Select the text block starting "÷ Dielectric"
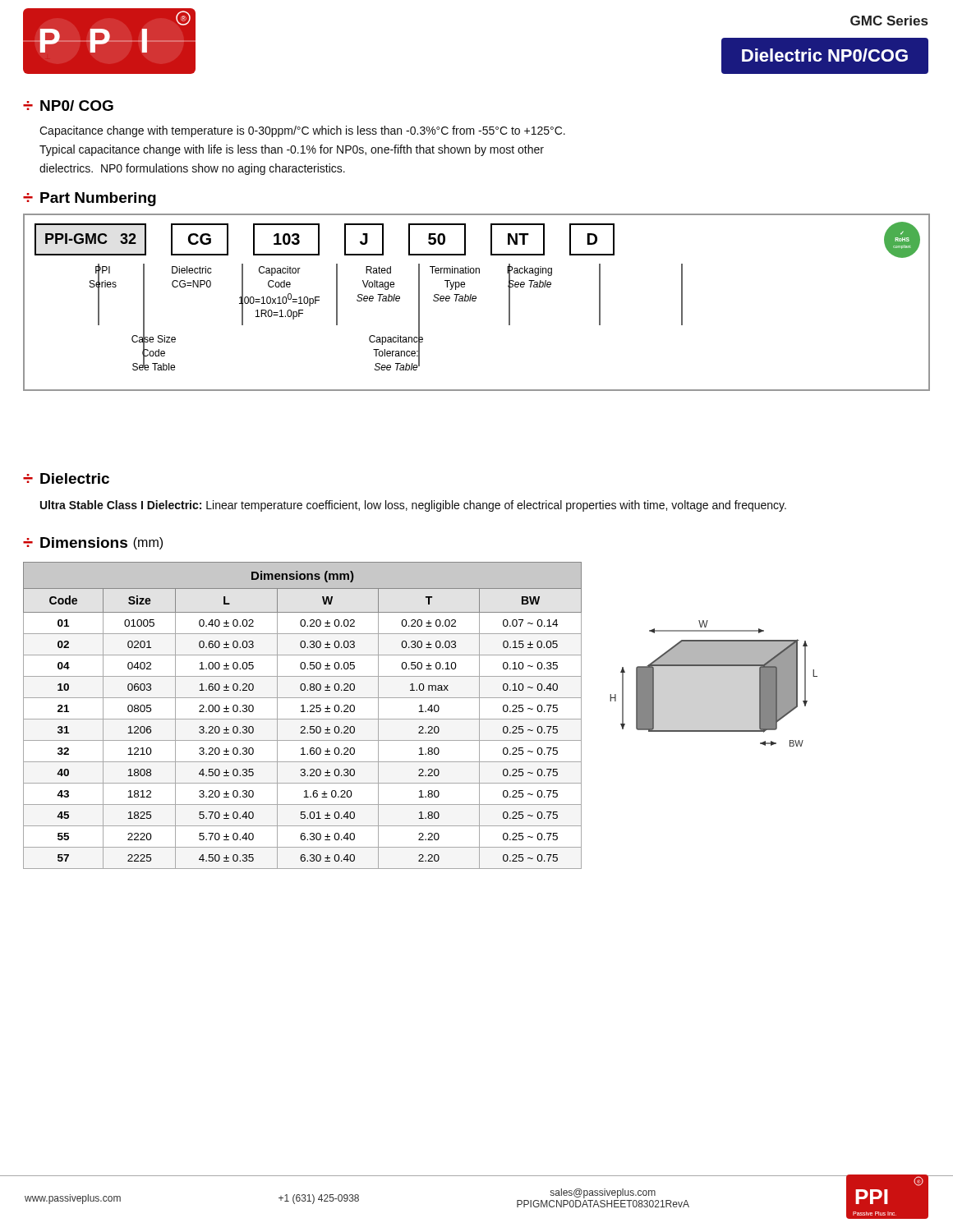 [x=66, y=479]
